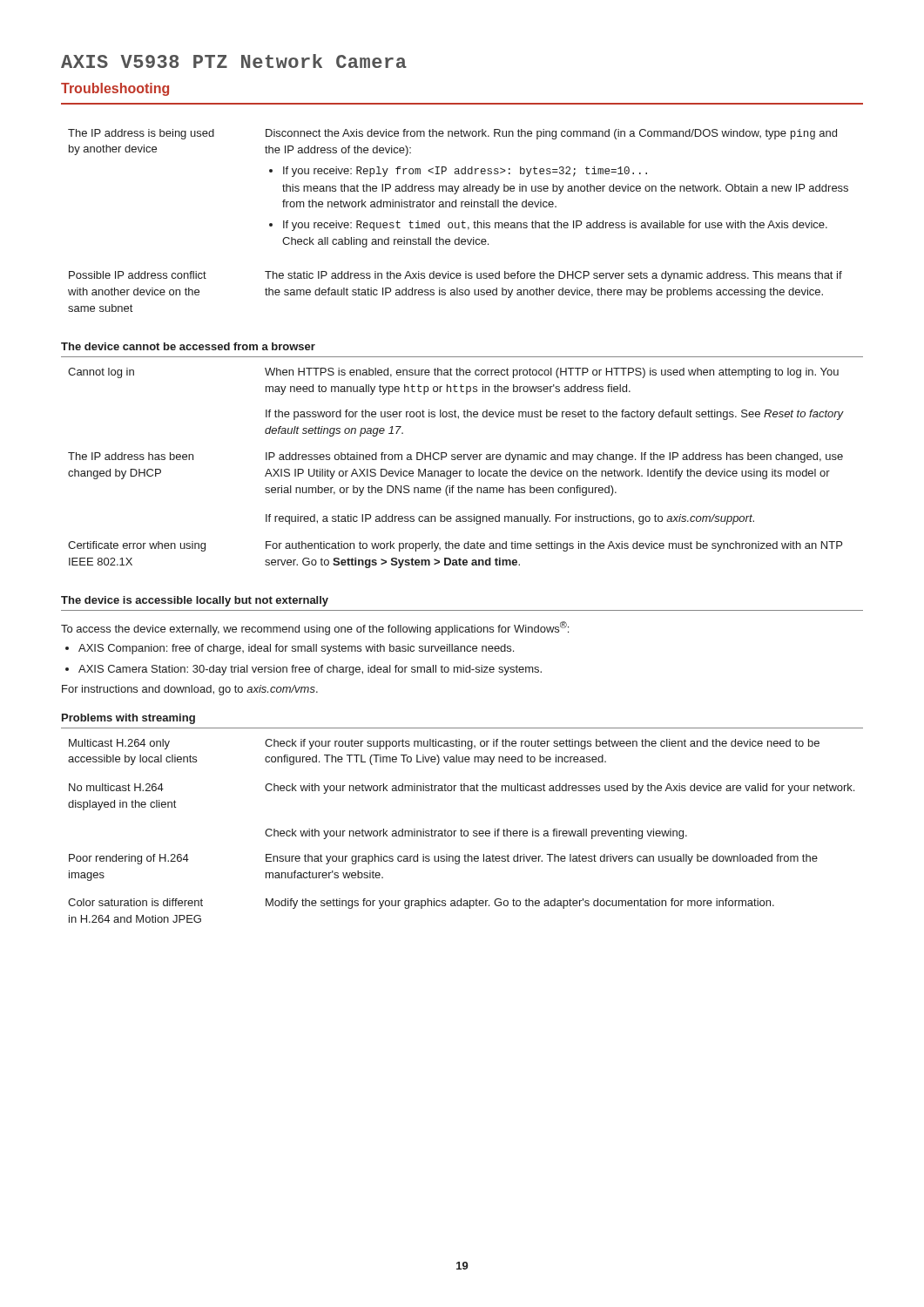Locate the text starting "Multicast H.264 onlyaccessible by local"
Image resolution: width=924 pixels, height=1307 pixels.
(x=133, y=751)
